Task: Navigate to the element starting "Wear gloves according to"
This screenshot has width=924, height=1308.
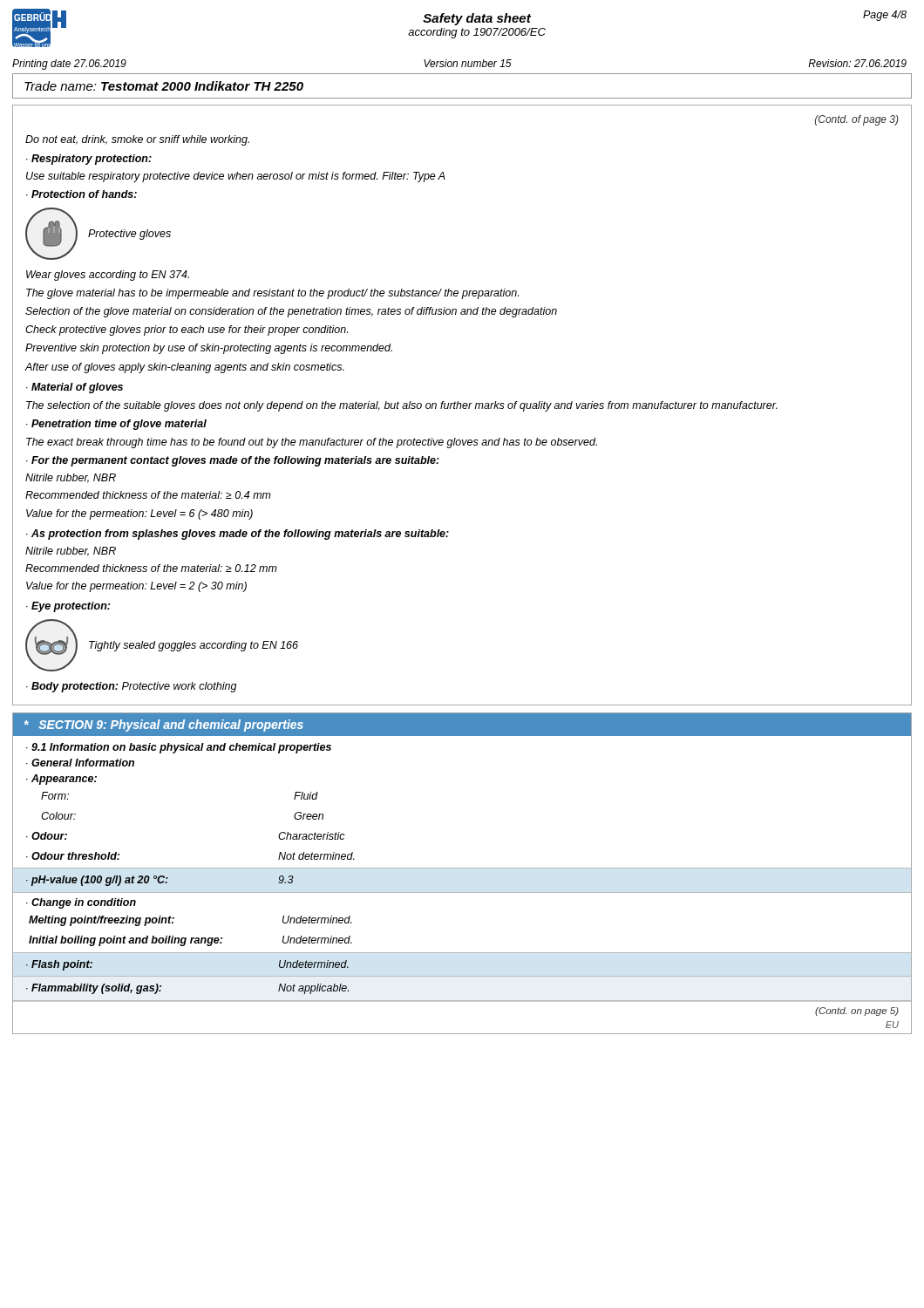Action: pyautogui.click(x=108, y=275)
